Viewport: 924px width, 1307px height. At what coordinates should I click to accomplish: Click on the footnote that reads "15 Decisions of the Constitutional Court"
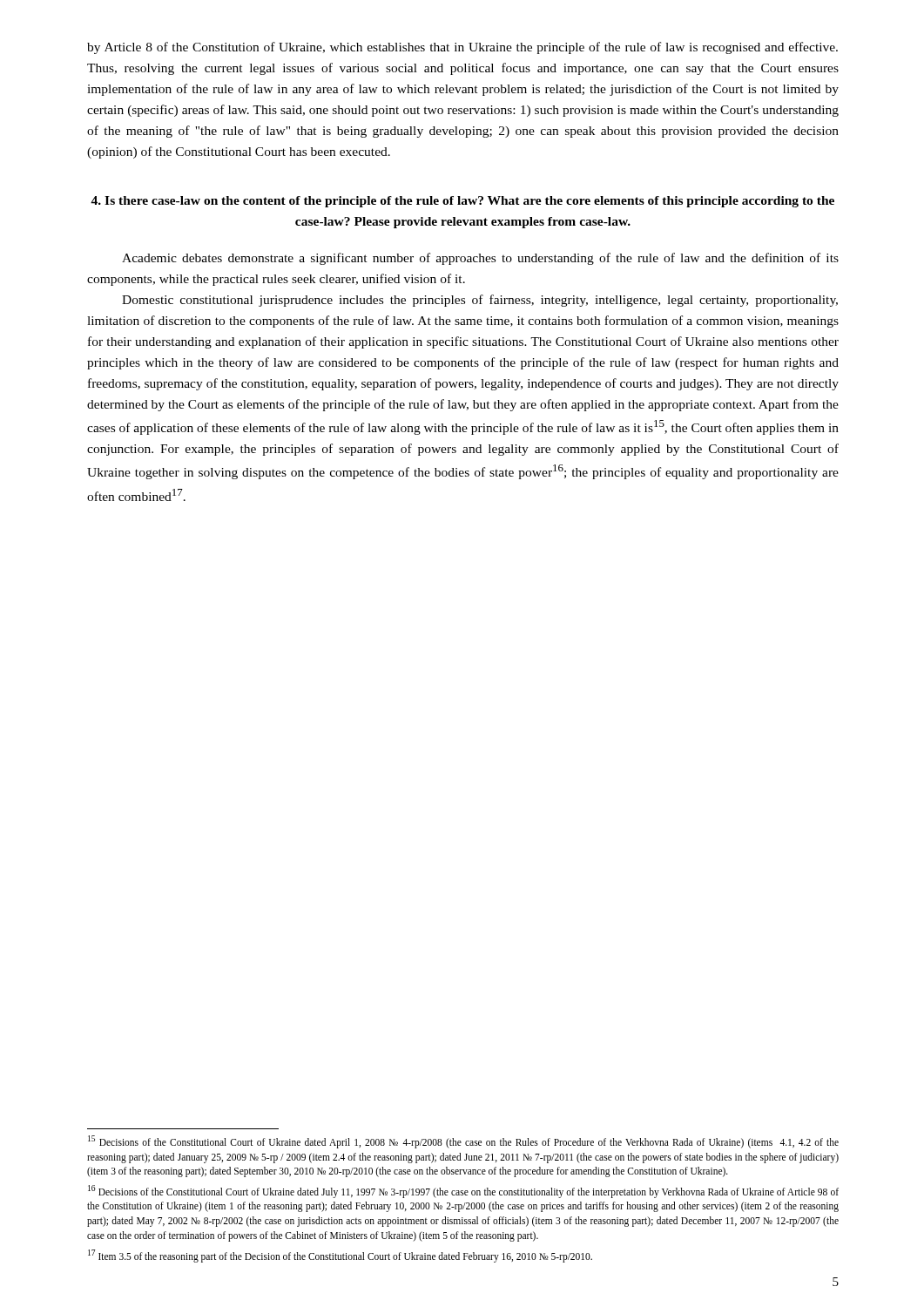(x=463, y=1155)
